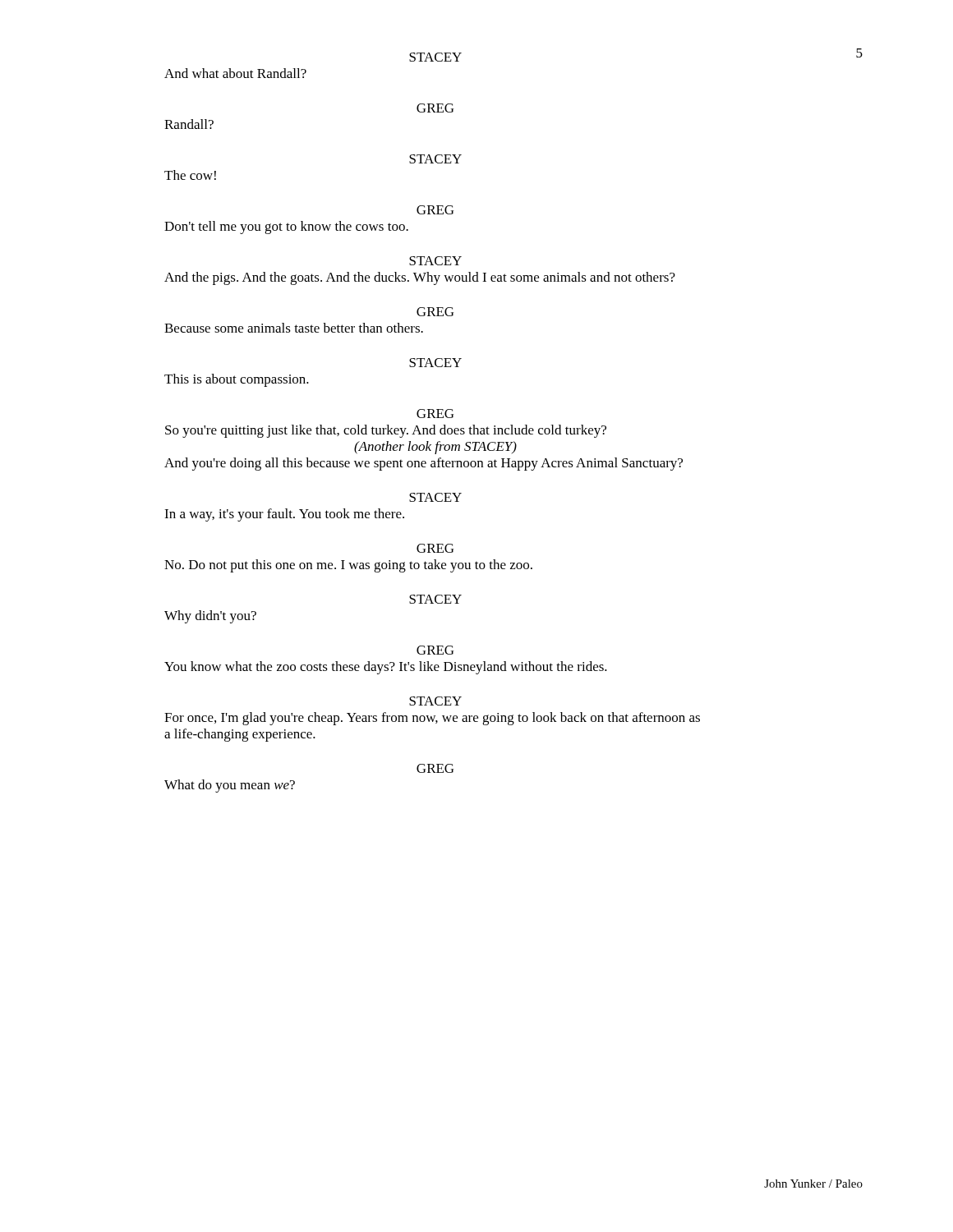Find the block on this page that starts "GREG Don't tell me you got"
The height and width of the screenshot is (1232, 953).
(435, 218)
